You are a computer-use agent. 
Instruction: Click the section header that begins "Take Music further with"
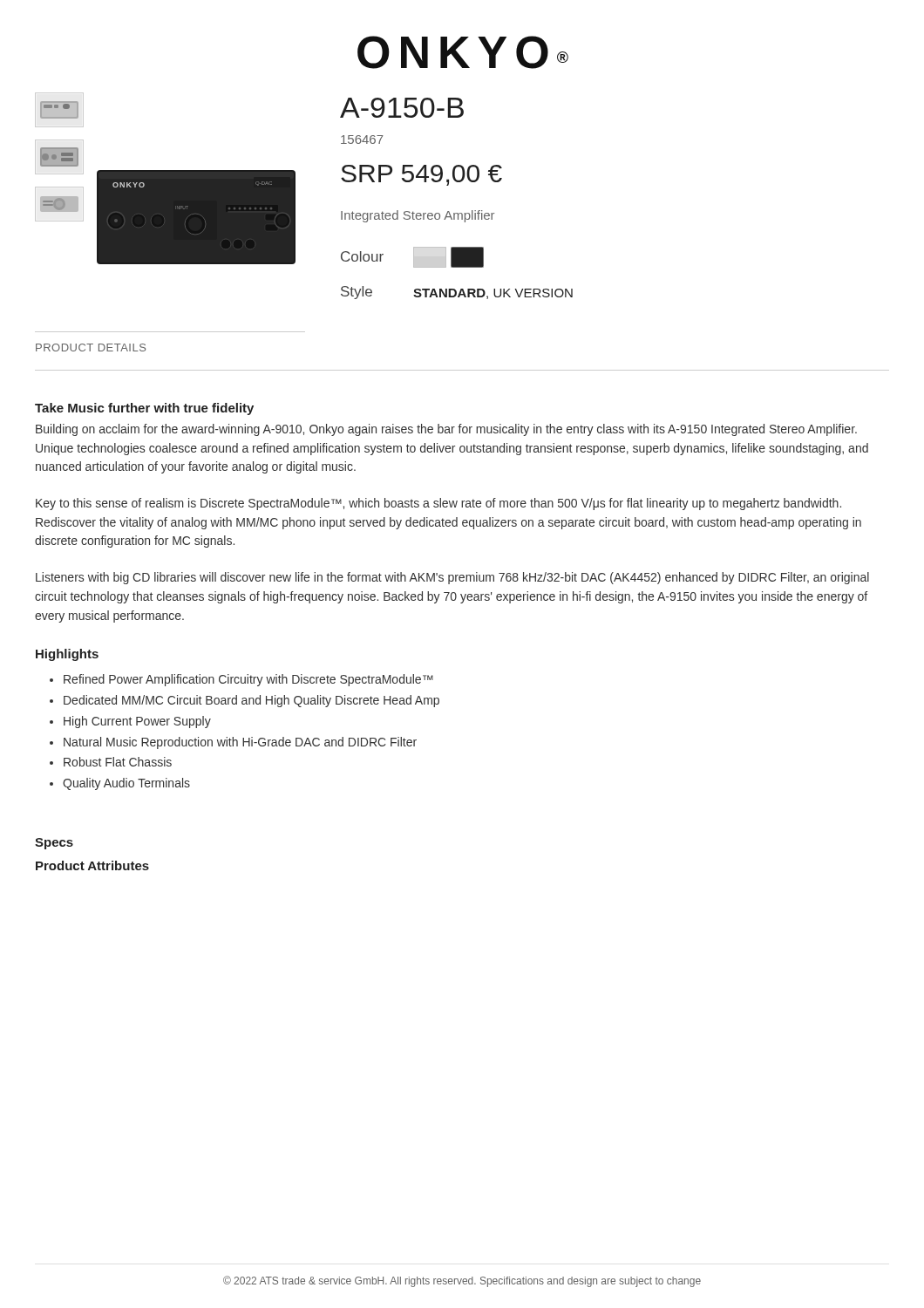(144, 408)
